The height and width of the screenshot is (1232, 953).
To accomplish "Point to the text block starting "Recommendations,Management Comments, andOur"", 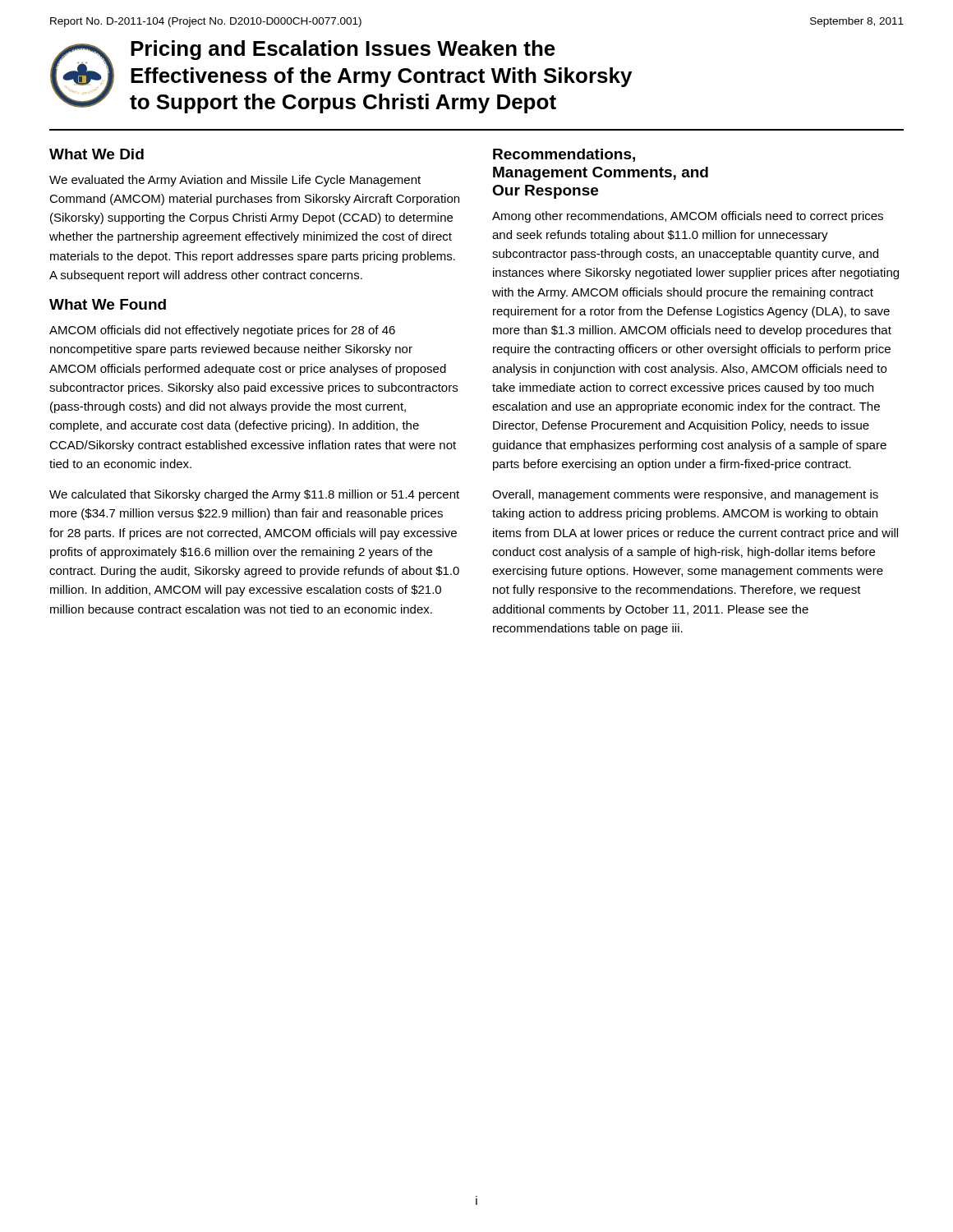I will 601,172.
